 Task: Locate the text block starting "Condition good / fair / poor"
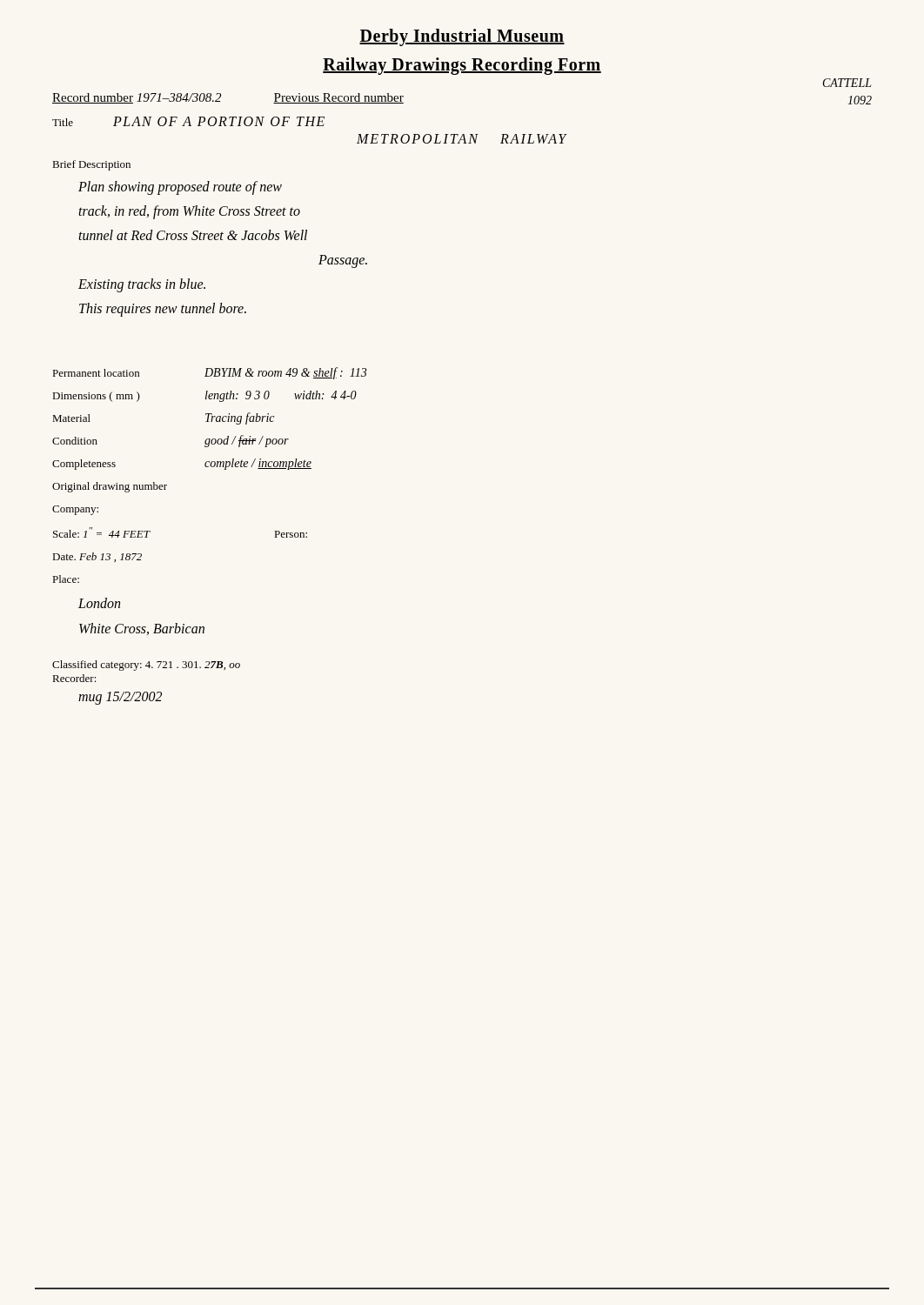tap(74, 440)
